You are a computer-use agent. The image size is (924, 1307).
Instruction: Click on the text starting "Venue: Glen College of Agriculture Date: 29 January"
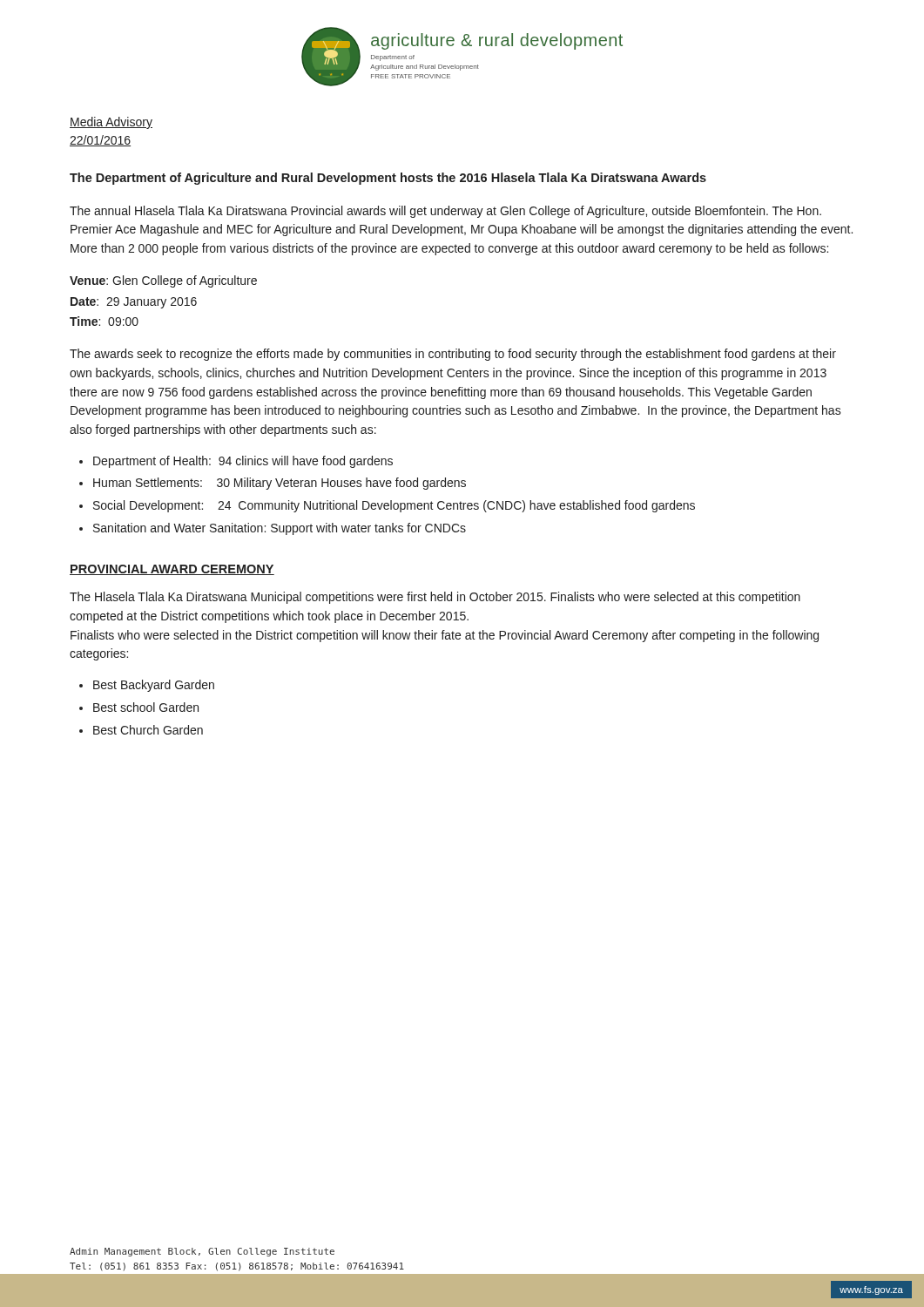coord(163,281)
